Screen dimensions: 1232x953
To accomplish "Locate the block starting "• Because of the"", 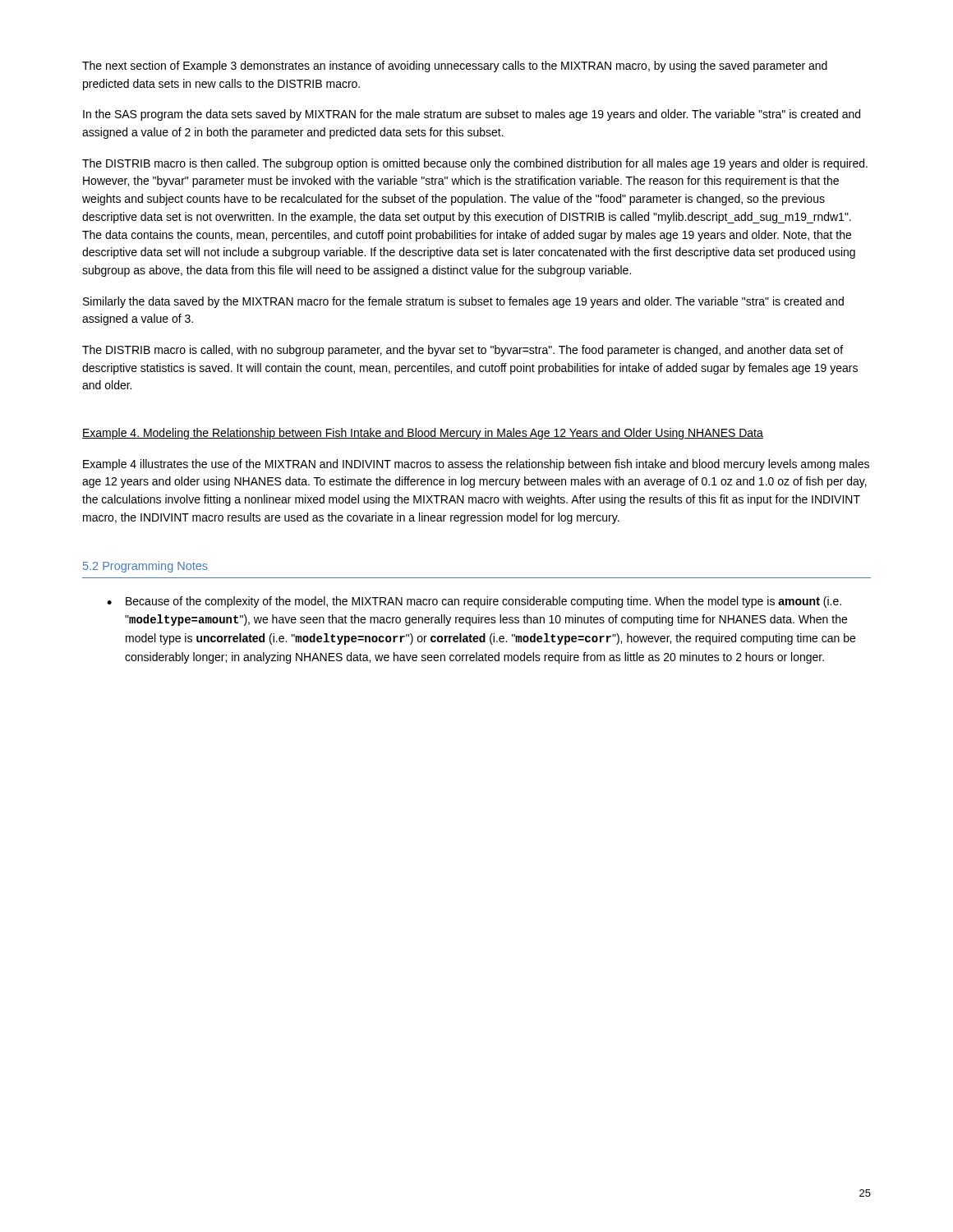I will tap(489, 630).
